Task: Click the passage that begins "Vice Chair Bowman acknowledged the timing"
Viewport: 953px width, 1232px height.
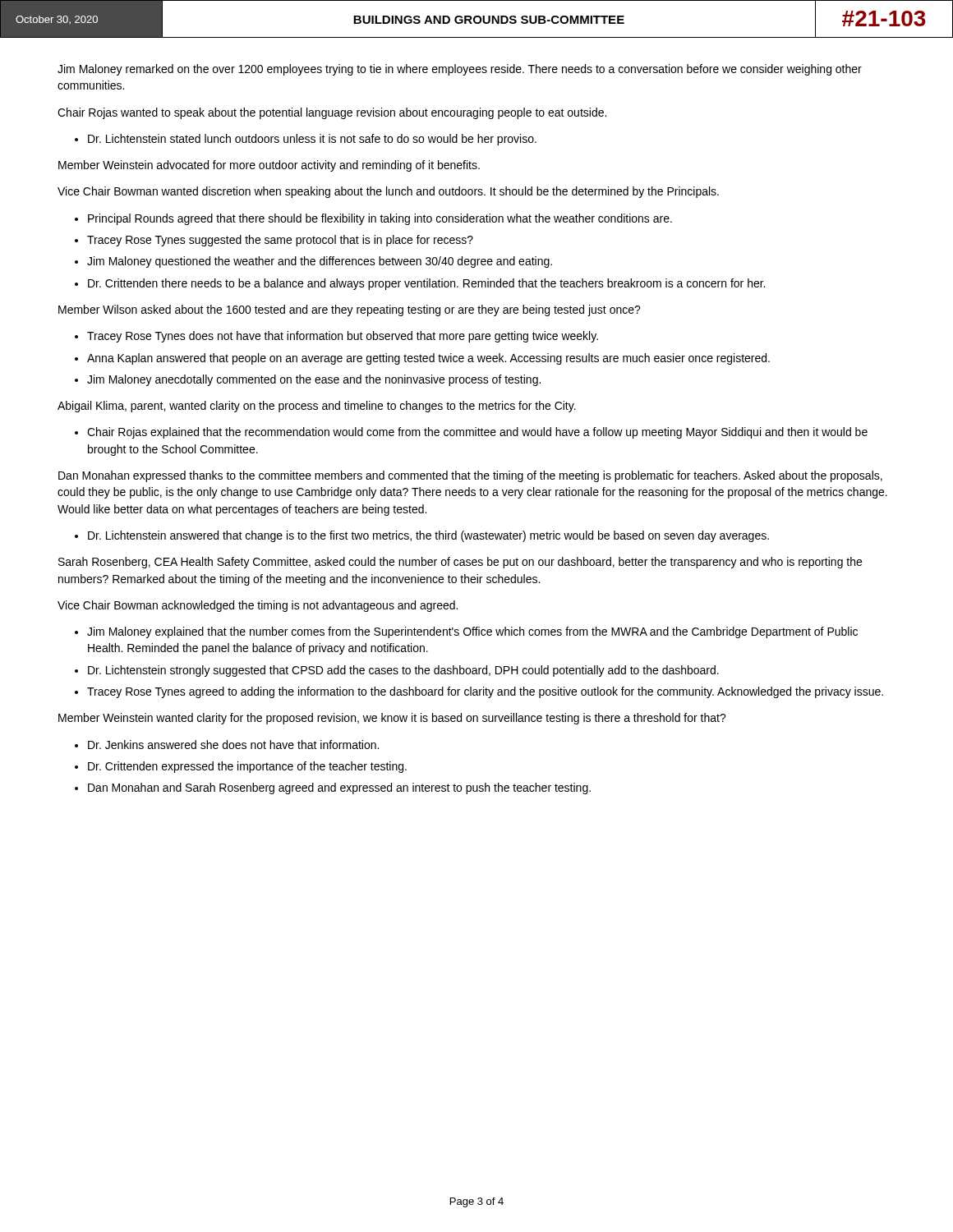Action: [258, 606]
